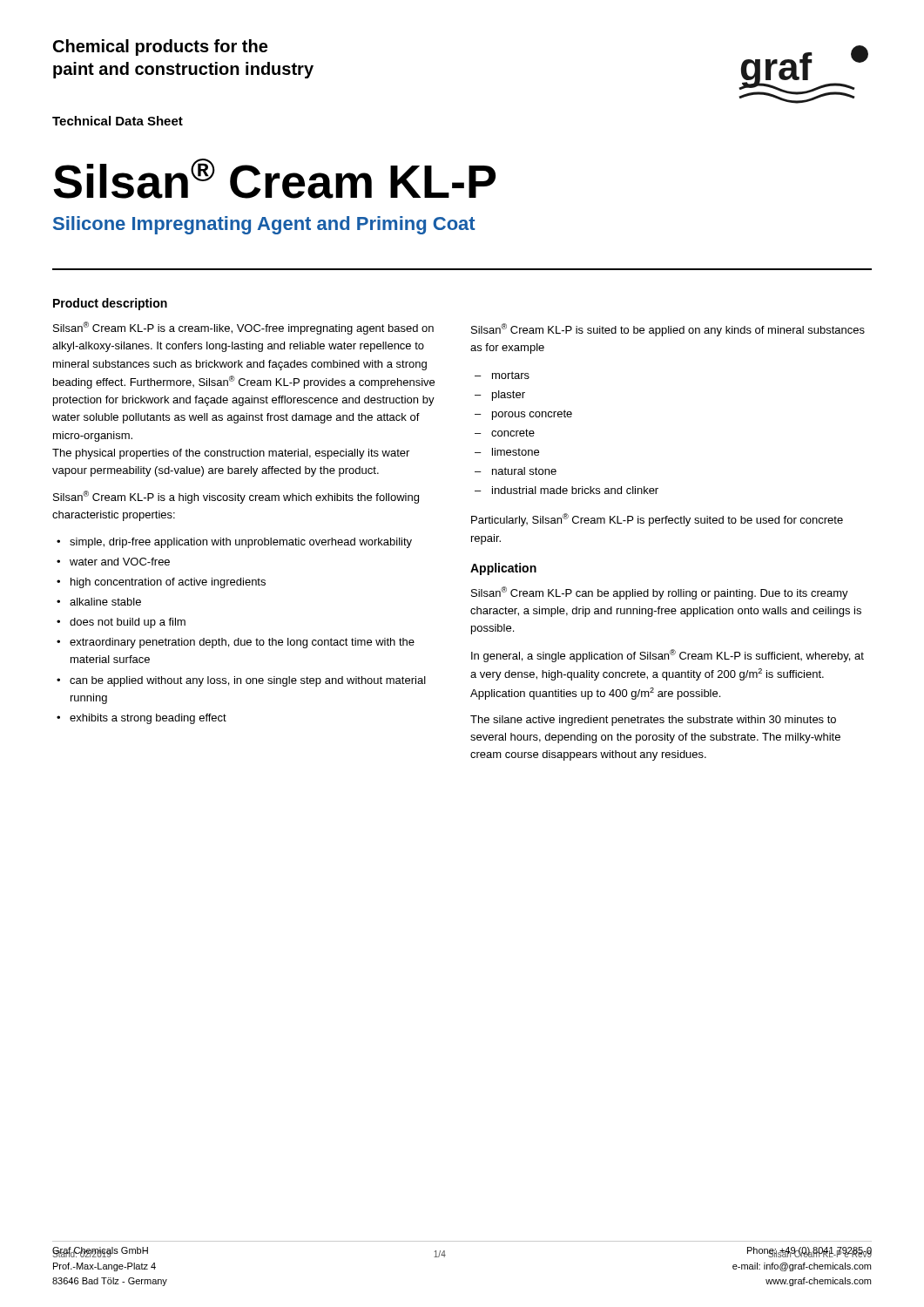The width and height of the screenshot is (924, 1307).
Task: Click on the region starting "alkaline stable"
Action: pos(106,602)
